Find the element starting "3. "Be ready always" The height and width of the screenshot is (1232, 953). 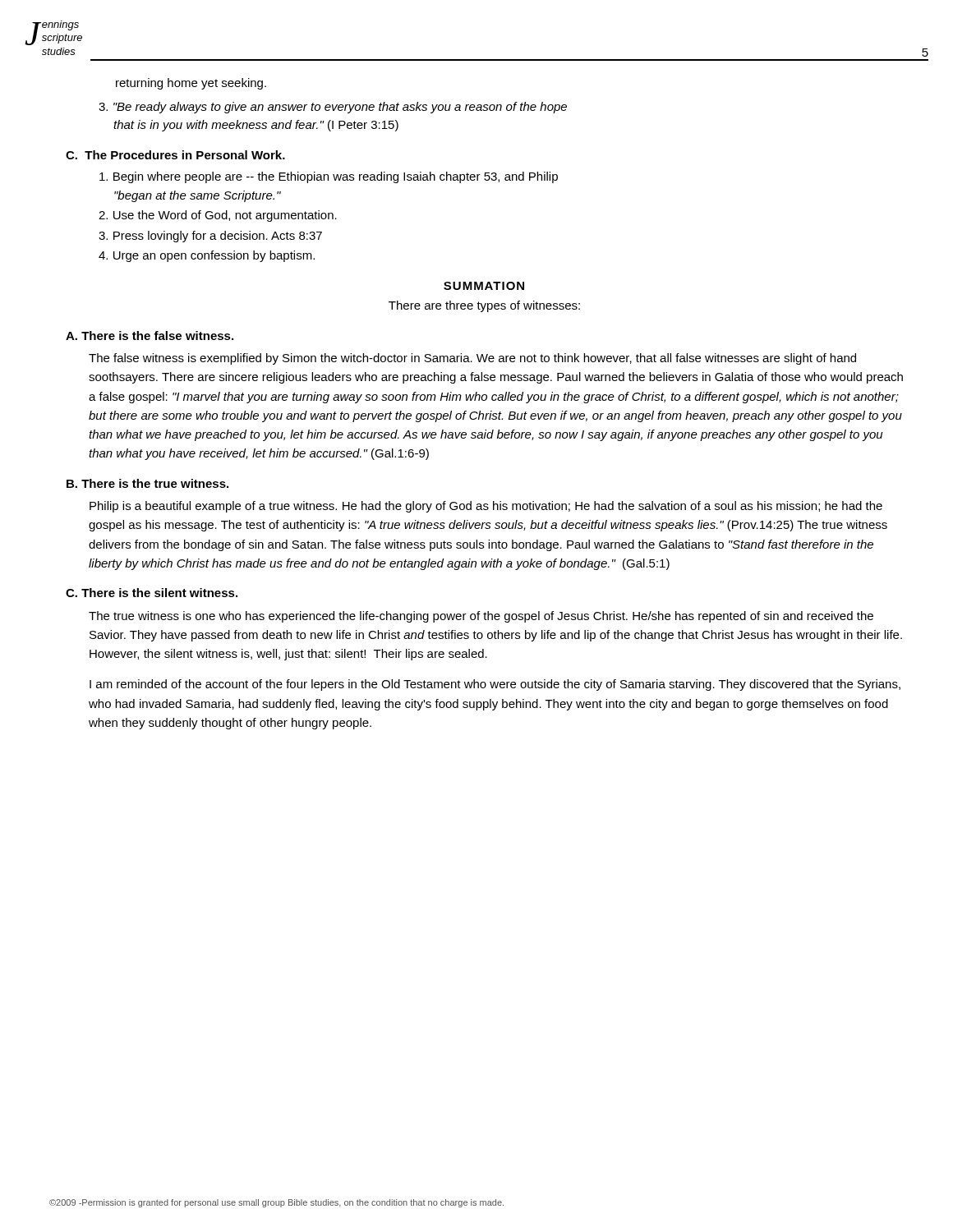click(x=501, y=116)
